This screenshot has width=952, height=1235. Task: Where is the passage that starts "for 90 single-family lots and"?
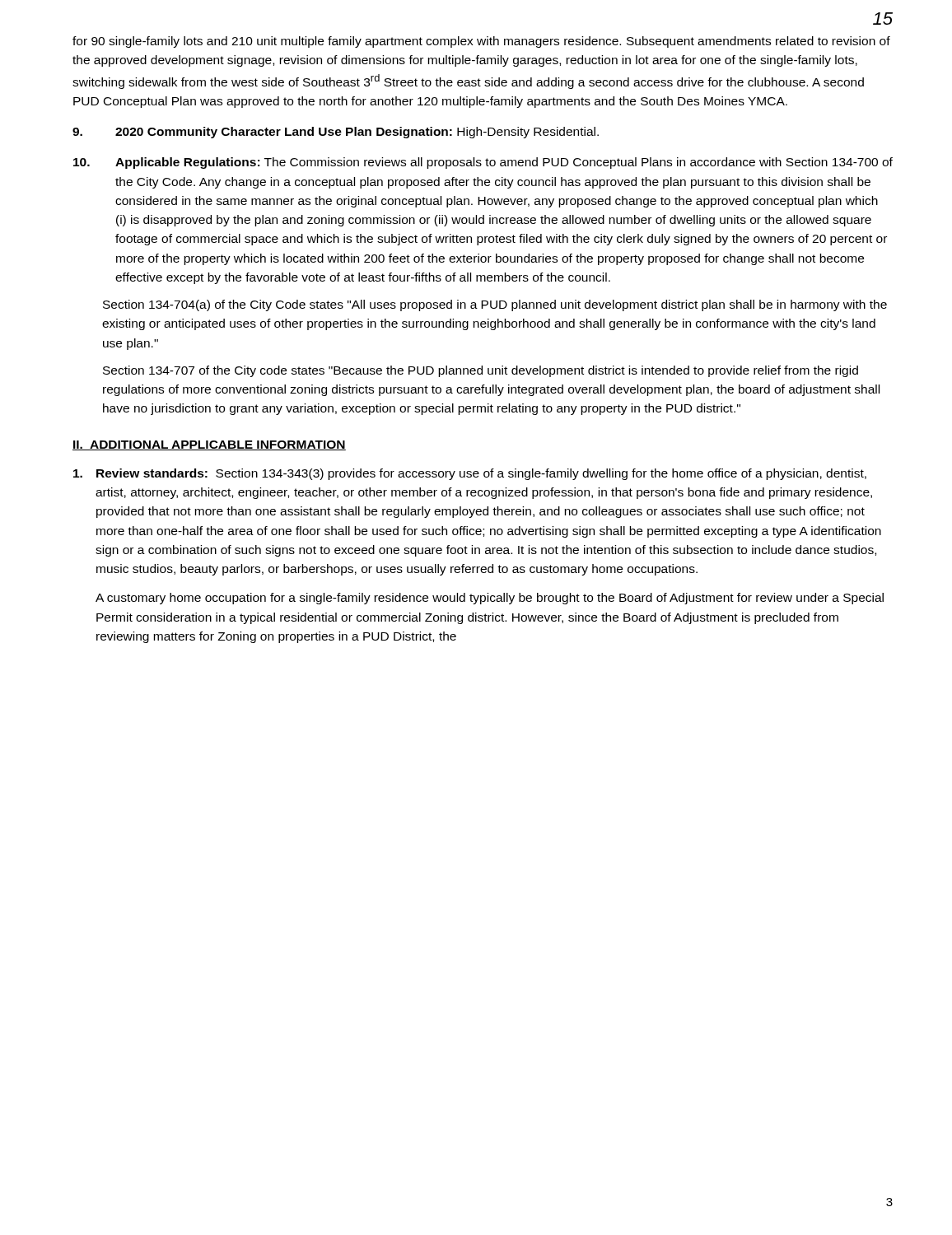[481, 71]
